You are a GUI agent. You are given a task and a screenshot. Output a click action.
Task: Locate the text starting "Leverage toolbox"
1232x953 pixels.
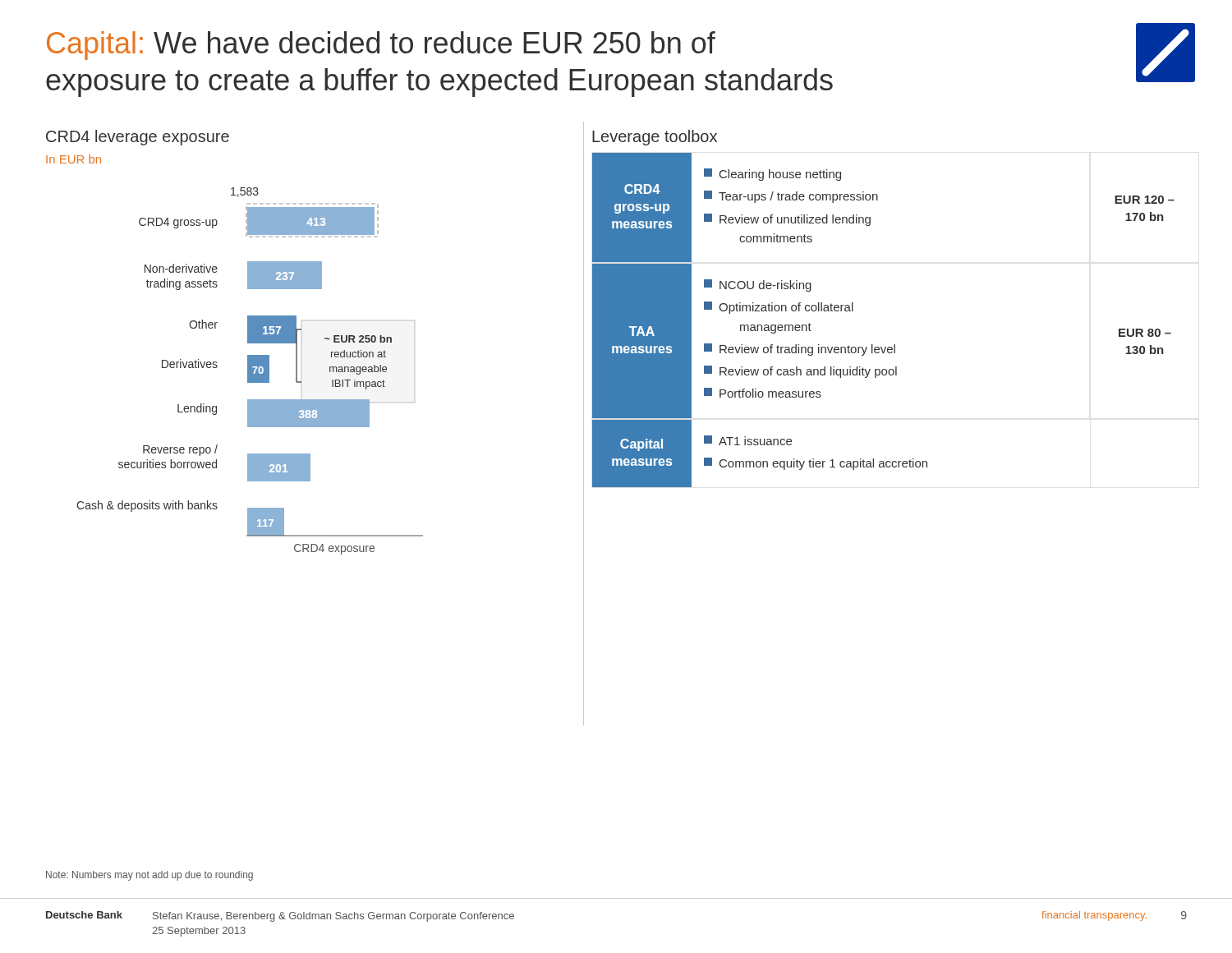point(654,136)
